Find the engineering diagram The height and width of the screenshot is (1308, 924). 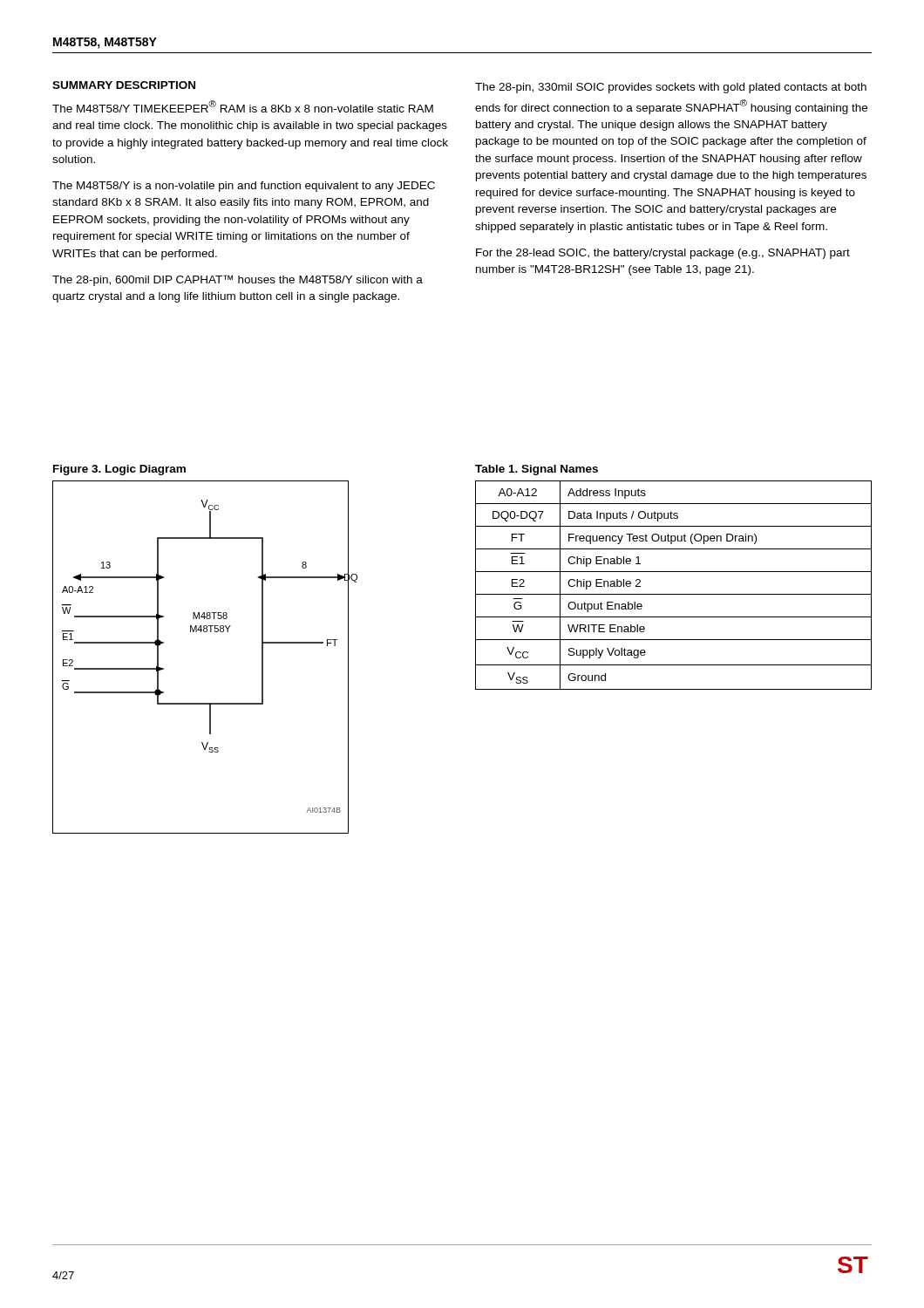[201, 657]
